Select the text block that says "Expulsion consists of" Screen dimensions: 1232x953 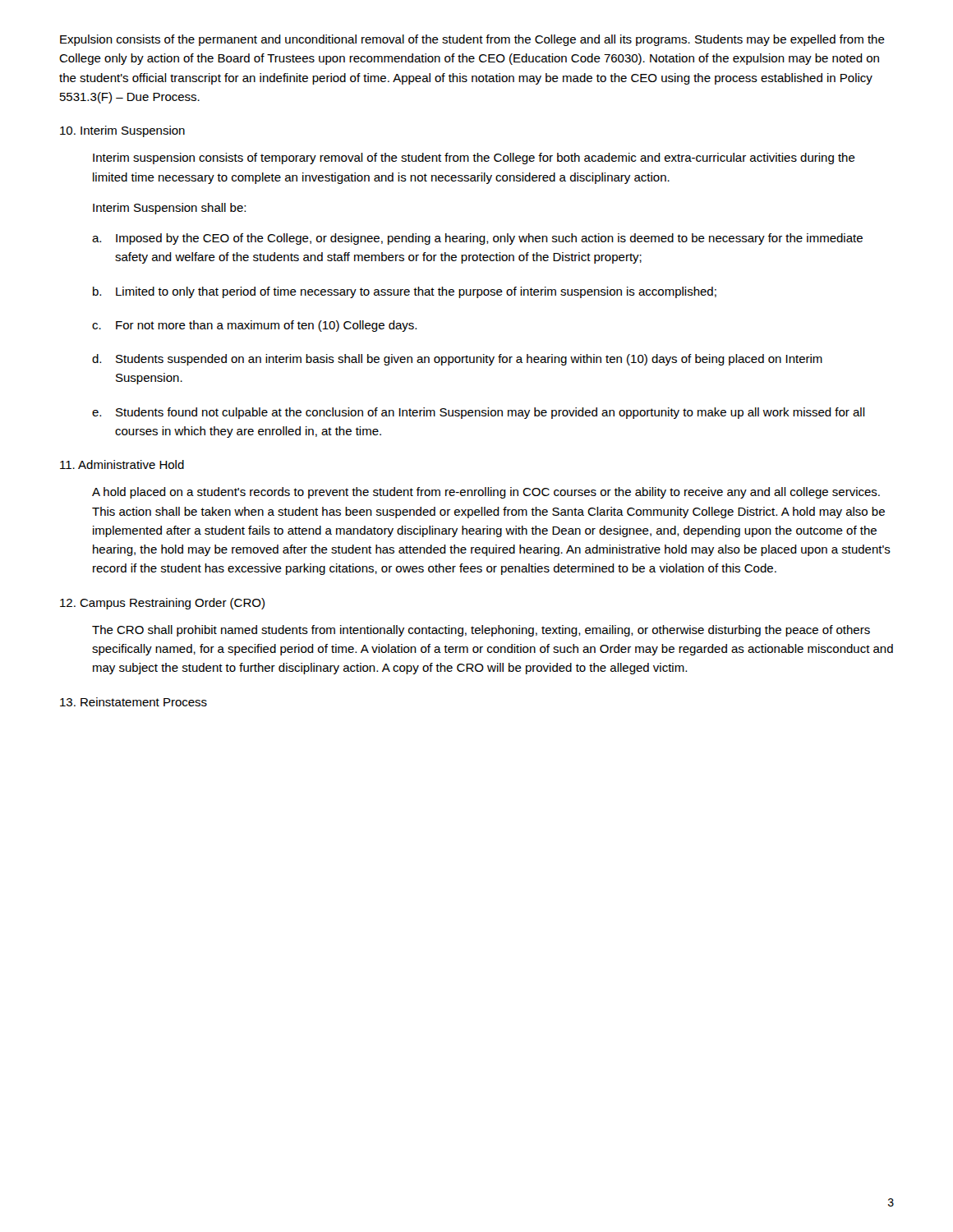click(x=472, y=68)
